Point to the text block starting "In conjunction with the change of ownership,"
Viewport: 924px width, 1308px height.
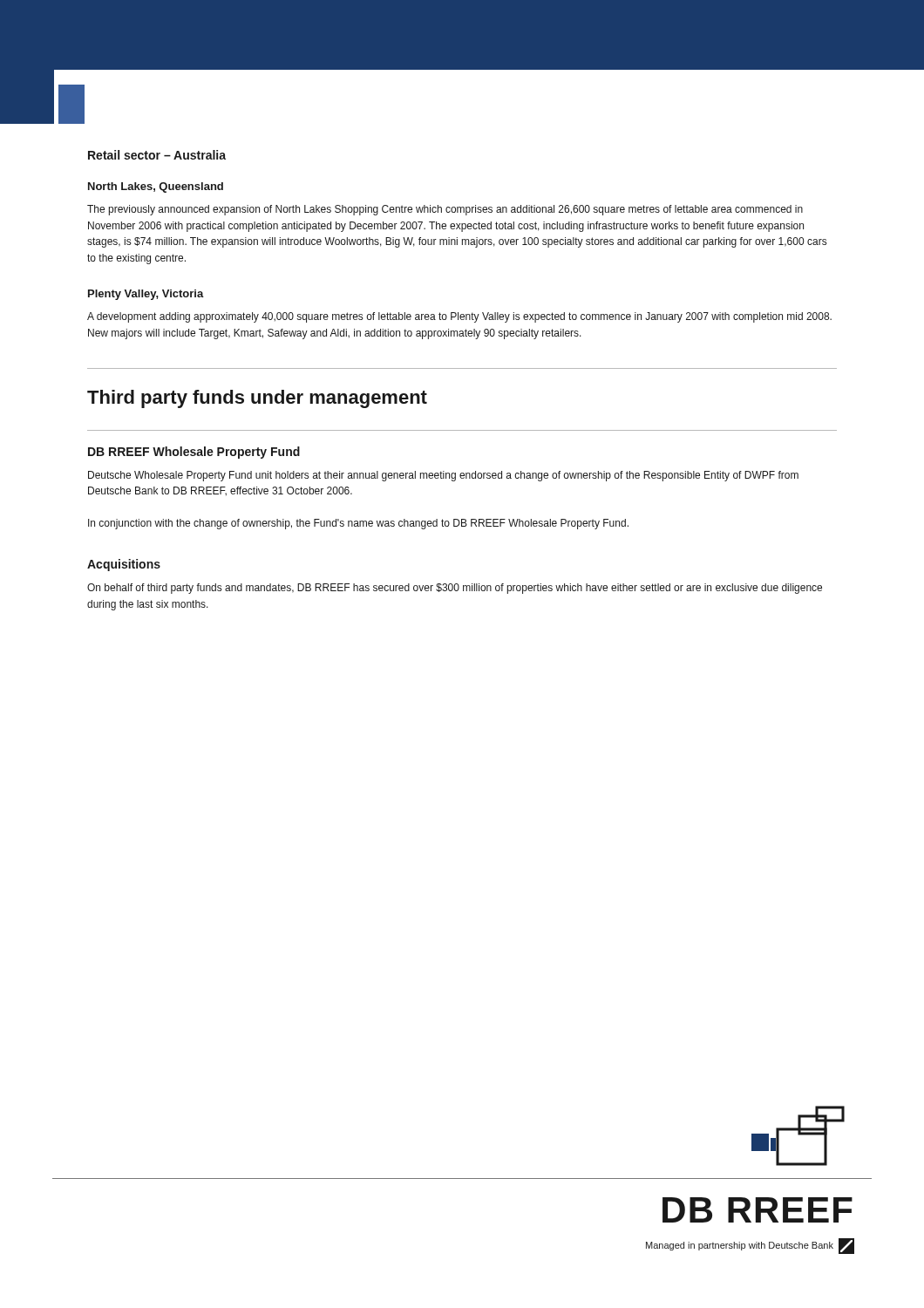358,523
